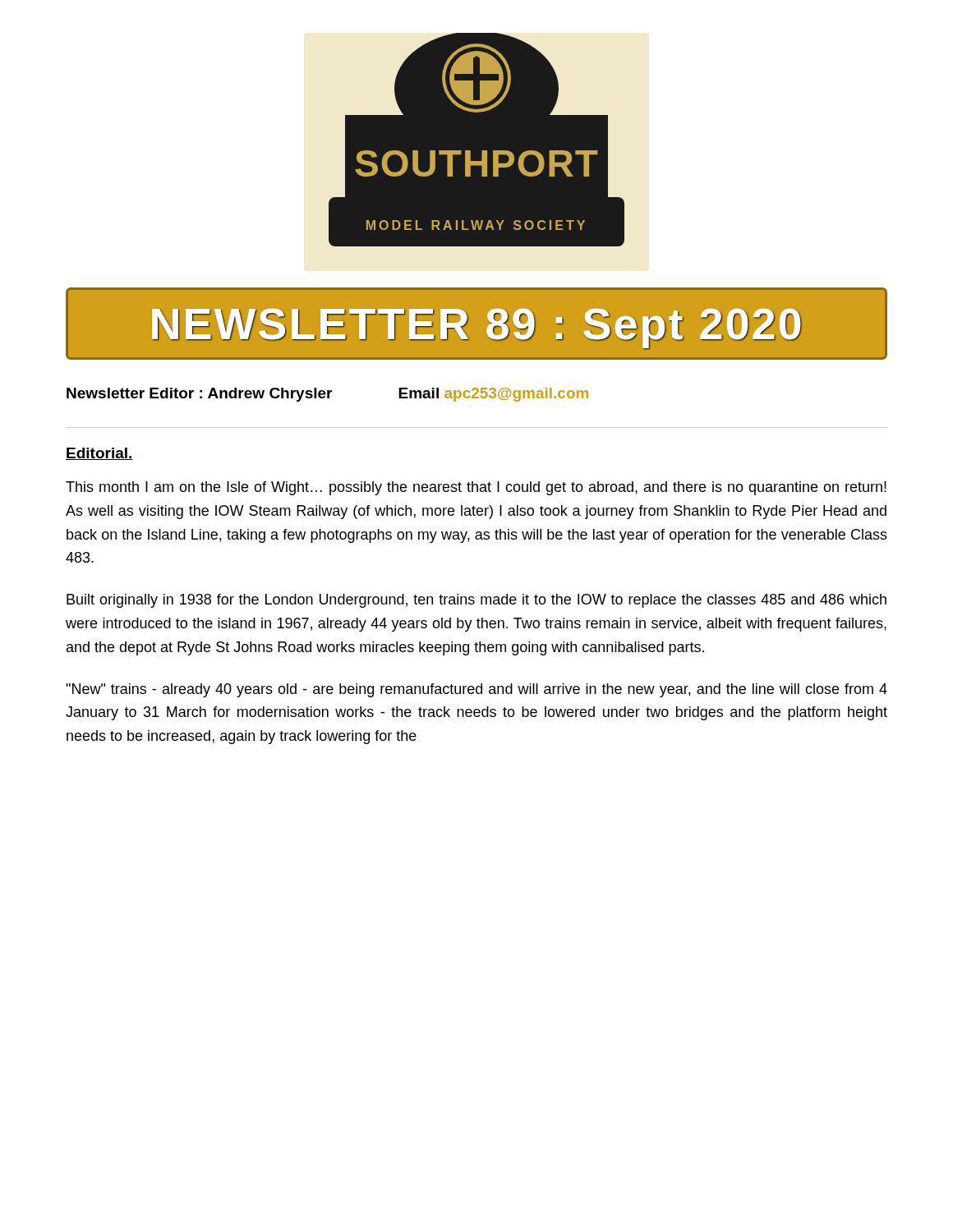The image size is (953, 1232).
Task: Click the passage that begins ""New" trains - already 40 years"
Action: coord(476,712)
